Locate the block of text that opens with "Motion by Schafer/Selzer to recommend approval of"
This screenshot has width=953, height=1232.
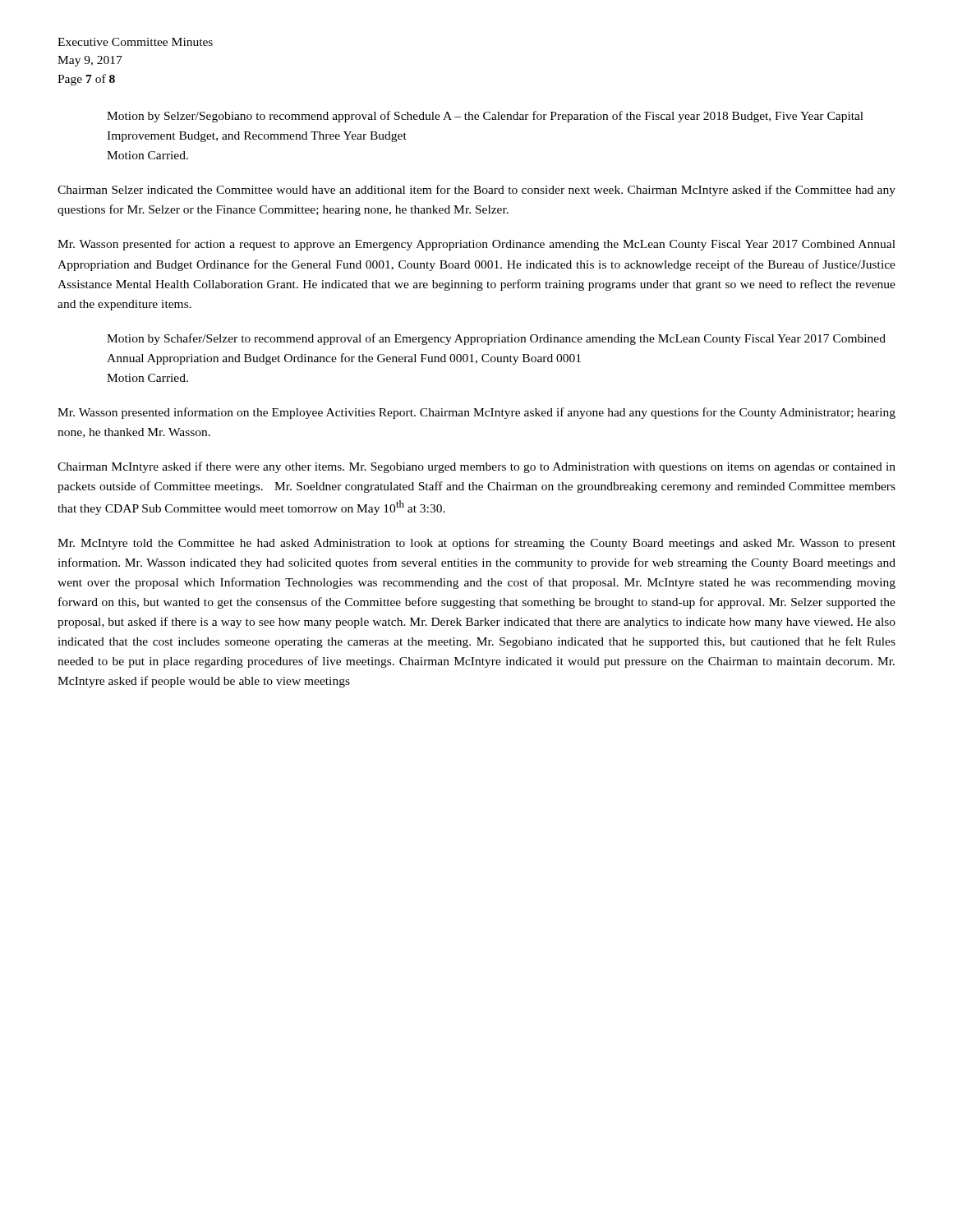tap(496, 357)
